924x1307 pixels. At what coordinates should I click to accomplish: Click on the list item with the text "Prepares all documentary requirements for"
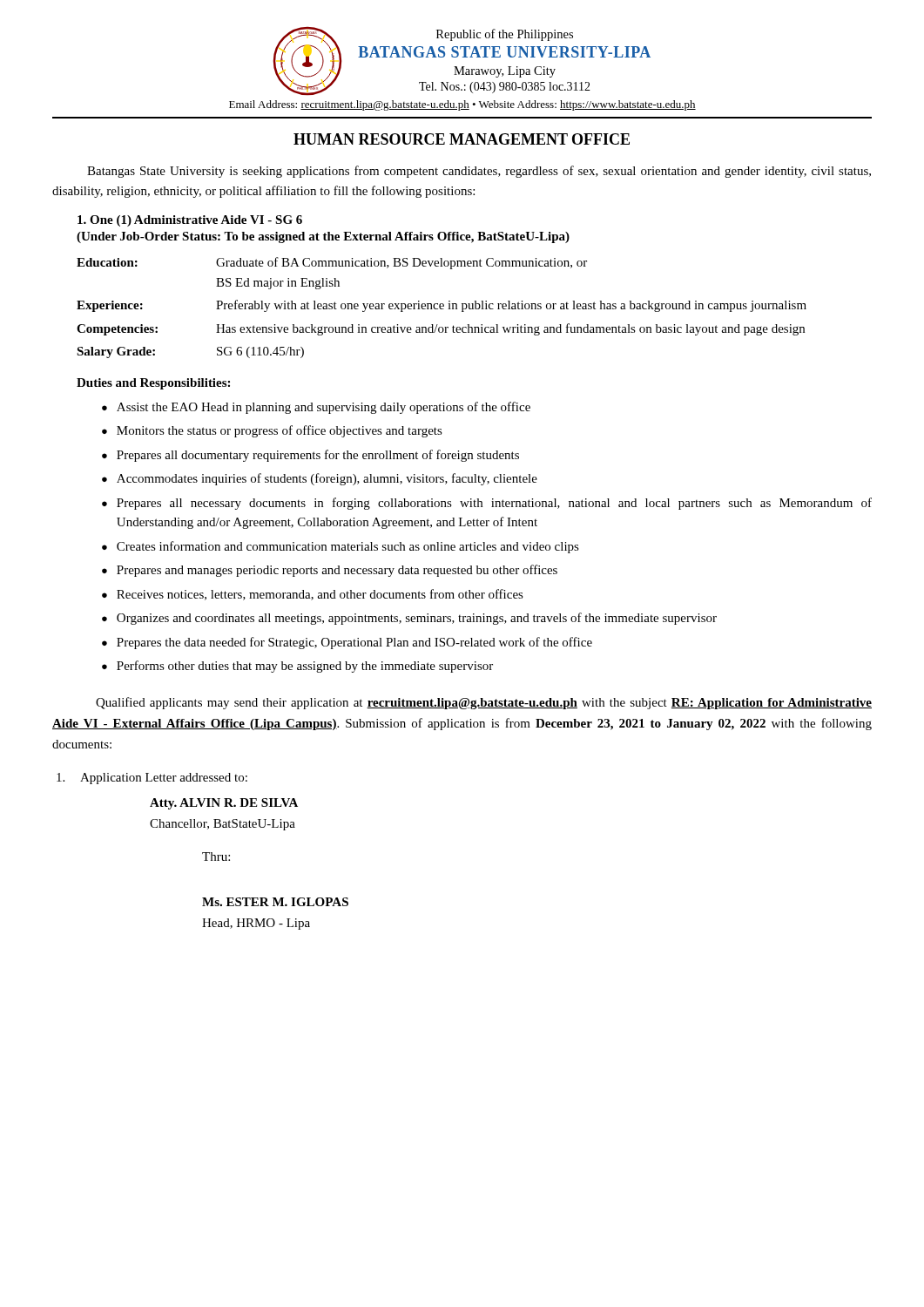coord(318,454)
